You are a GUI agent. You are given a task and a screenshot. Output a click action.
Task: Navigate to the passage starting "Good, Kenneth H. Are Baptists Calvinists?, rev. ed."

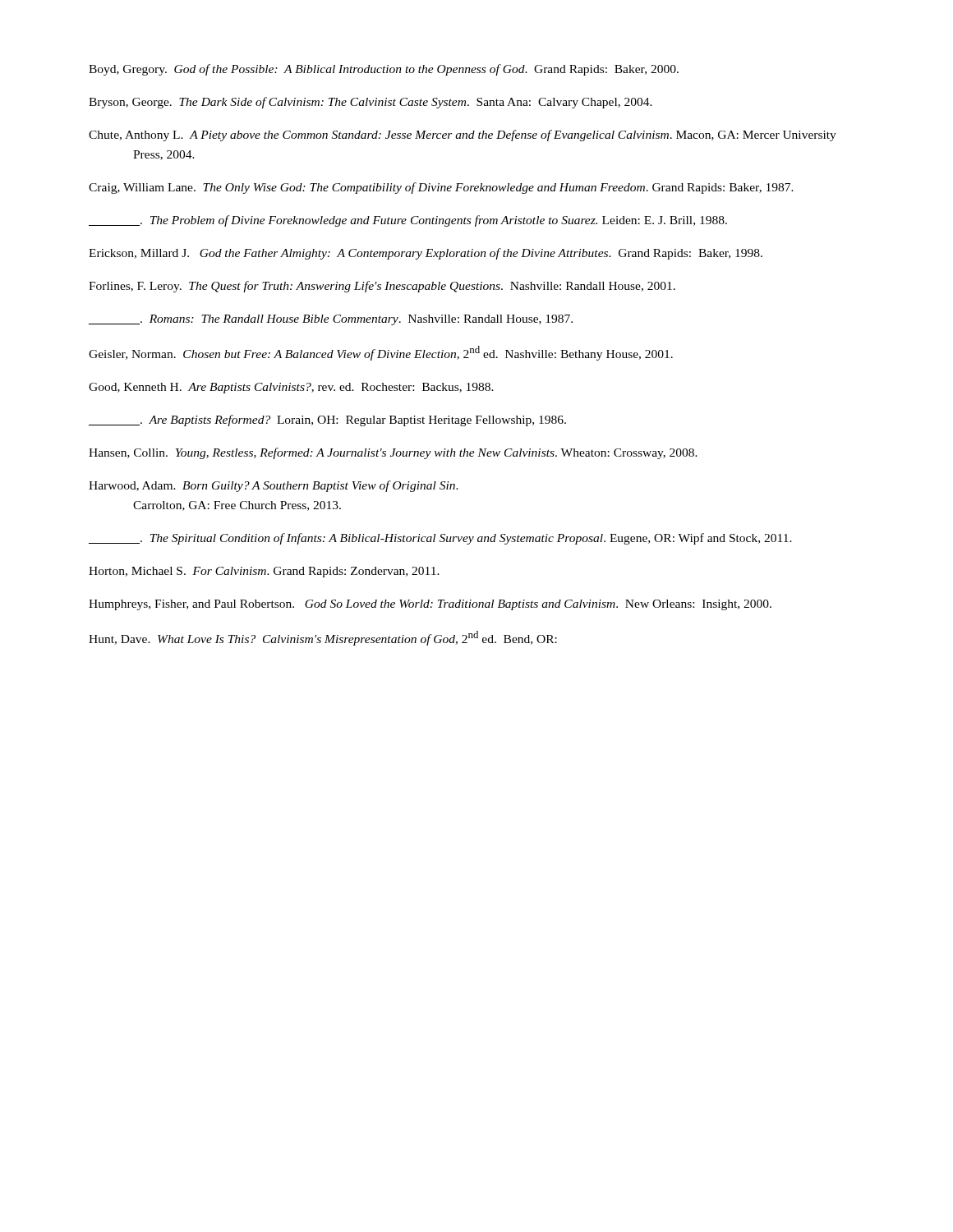[291, 387]
